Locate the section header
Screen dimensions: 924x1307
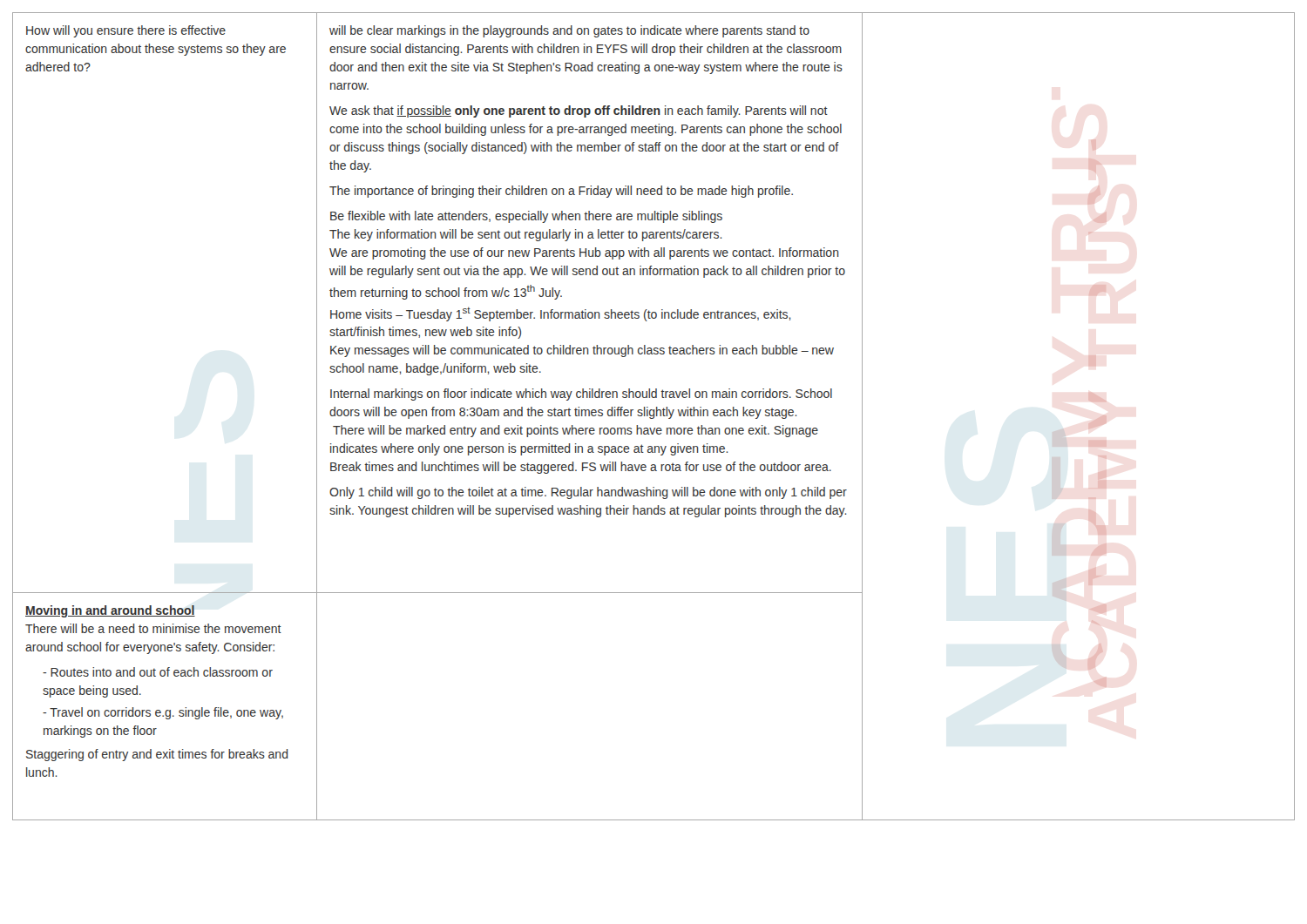pos(110,610)
